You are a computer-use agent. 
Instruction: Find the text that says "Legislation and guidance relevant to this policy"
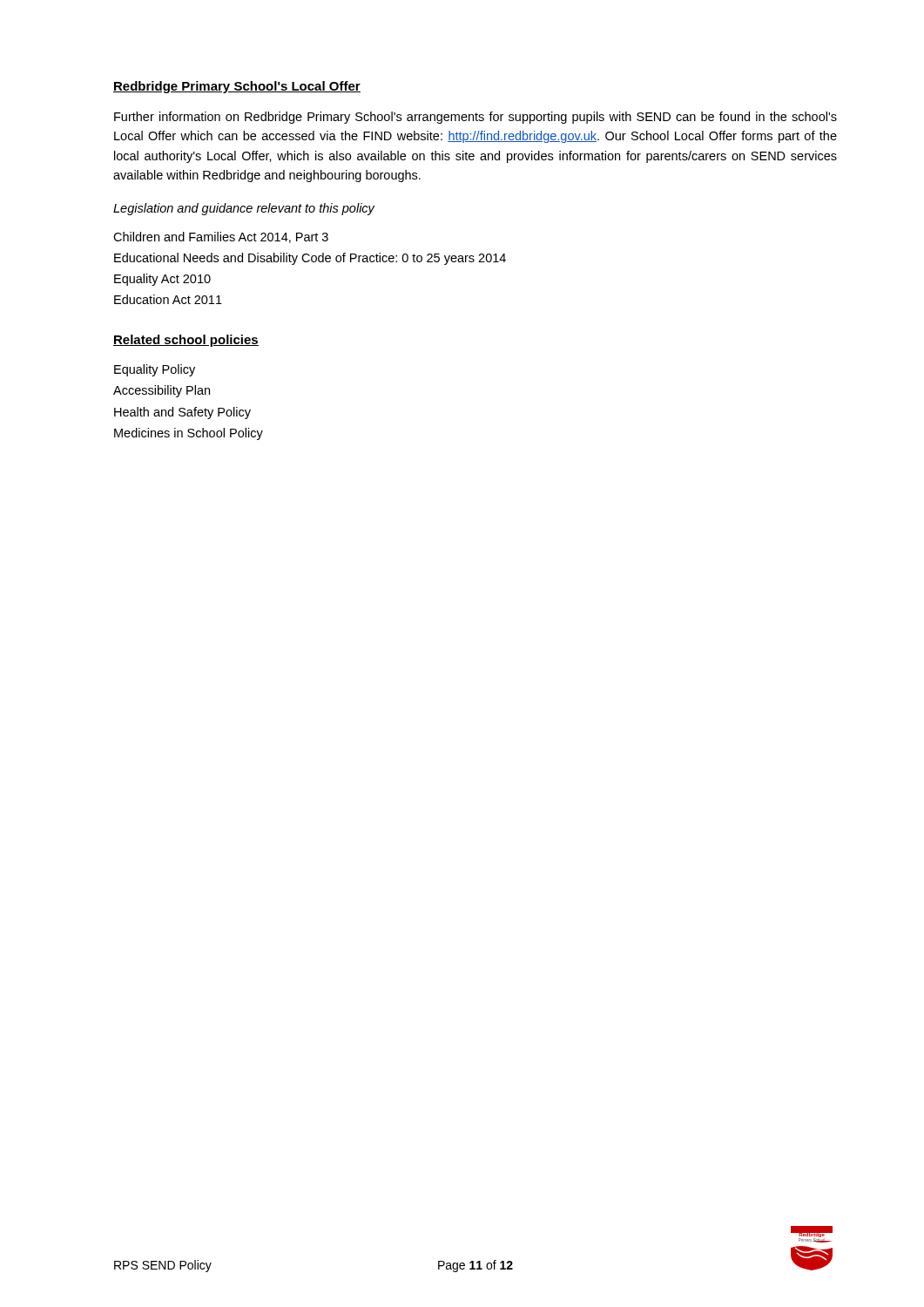click(x=244, y=208)
